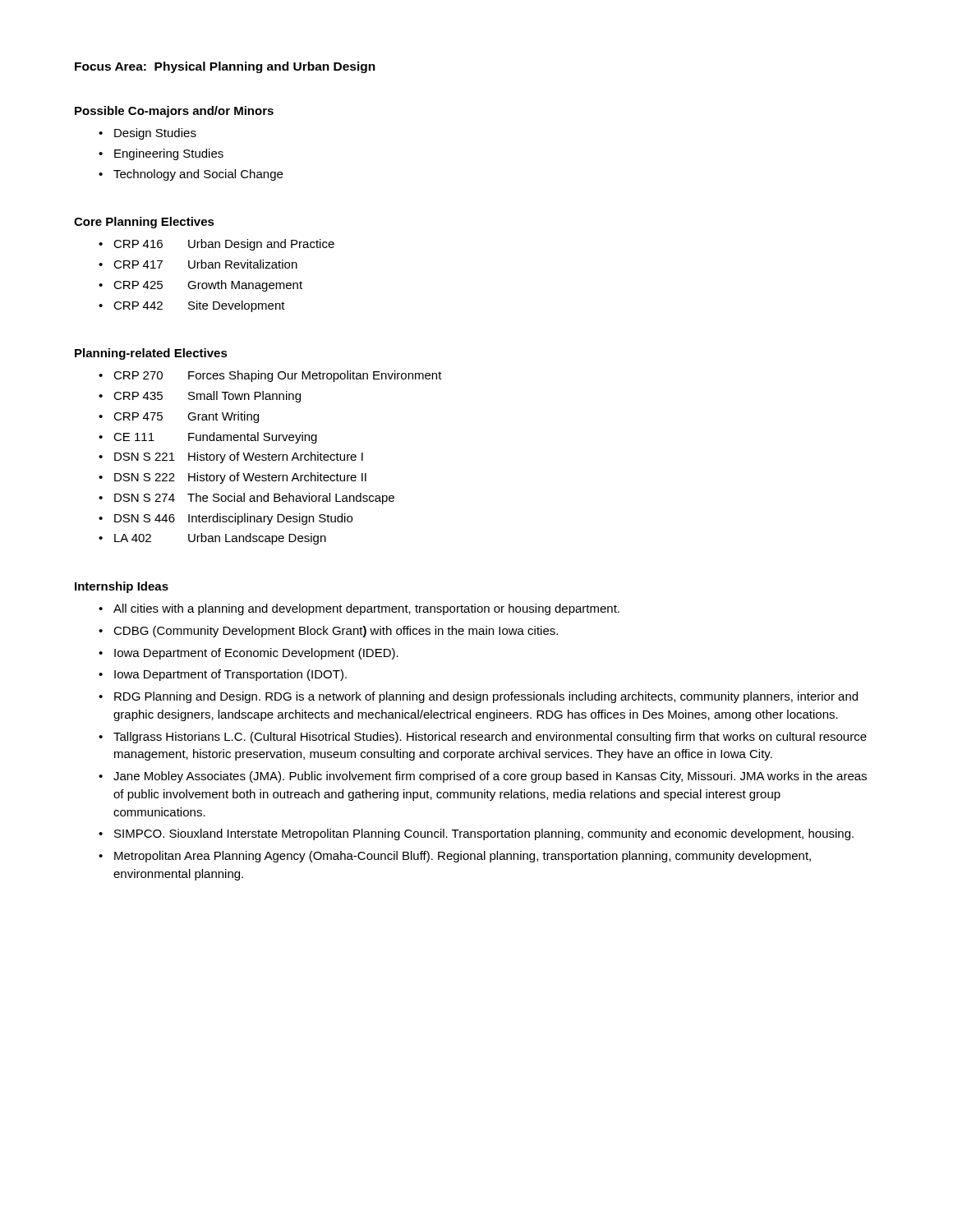
Task: Find "• DSN S 446Interdisciplinary Design Studio" on this page
Action: pos(226,518)
